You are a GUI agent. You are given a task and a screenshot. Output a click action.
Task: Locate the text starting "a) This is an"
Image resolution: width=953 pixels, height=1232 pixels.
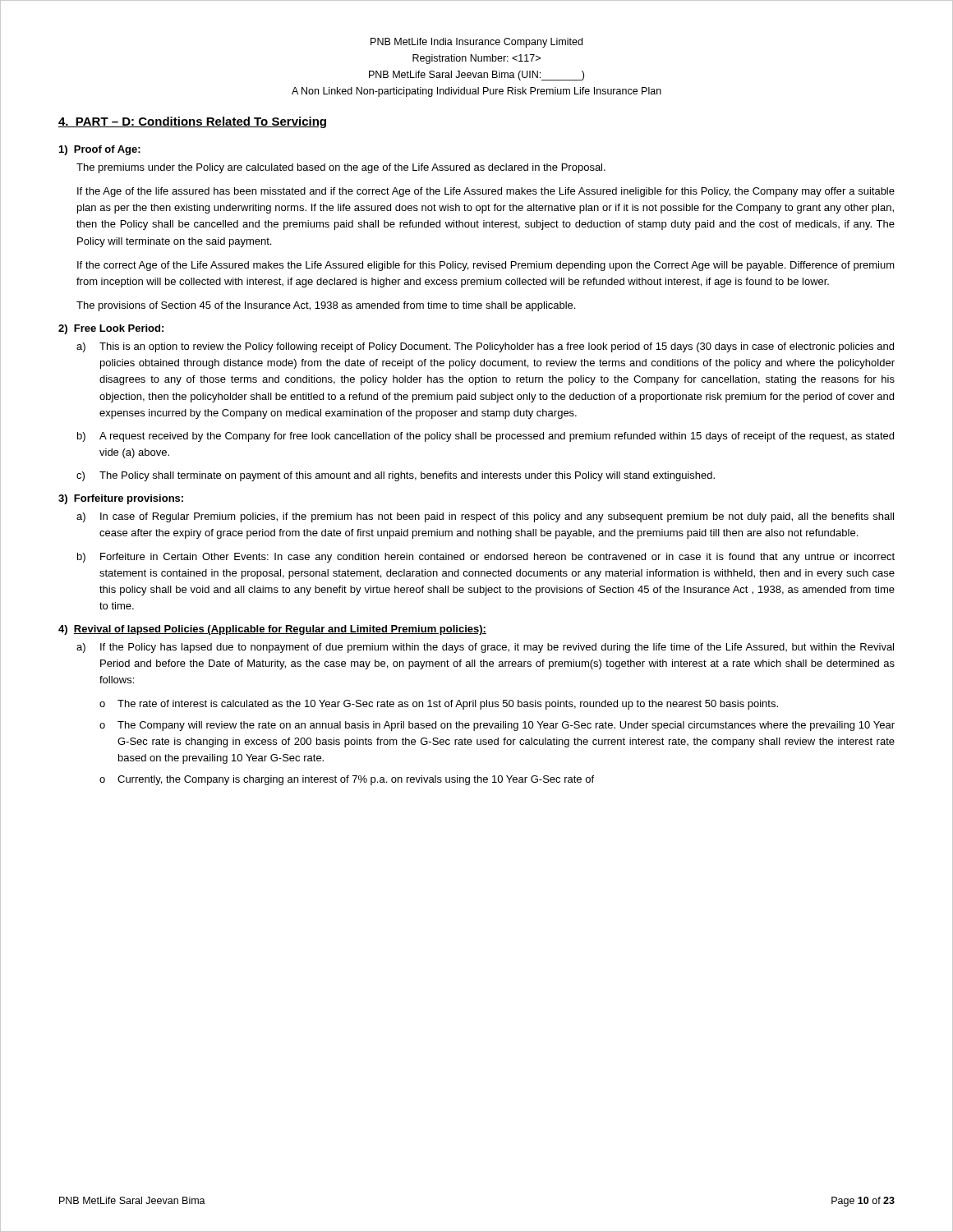pos(486,380)
